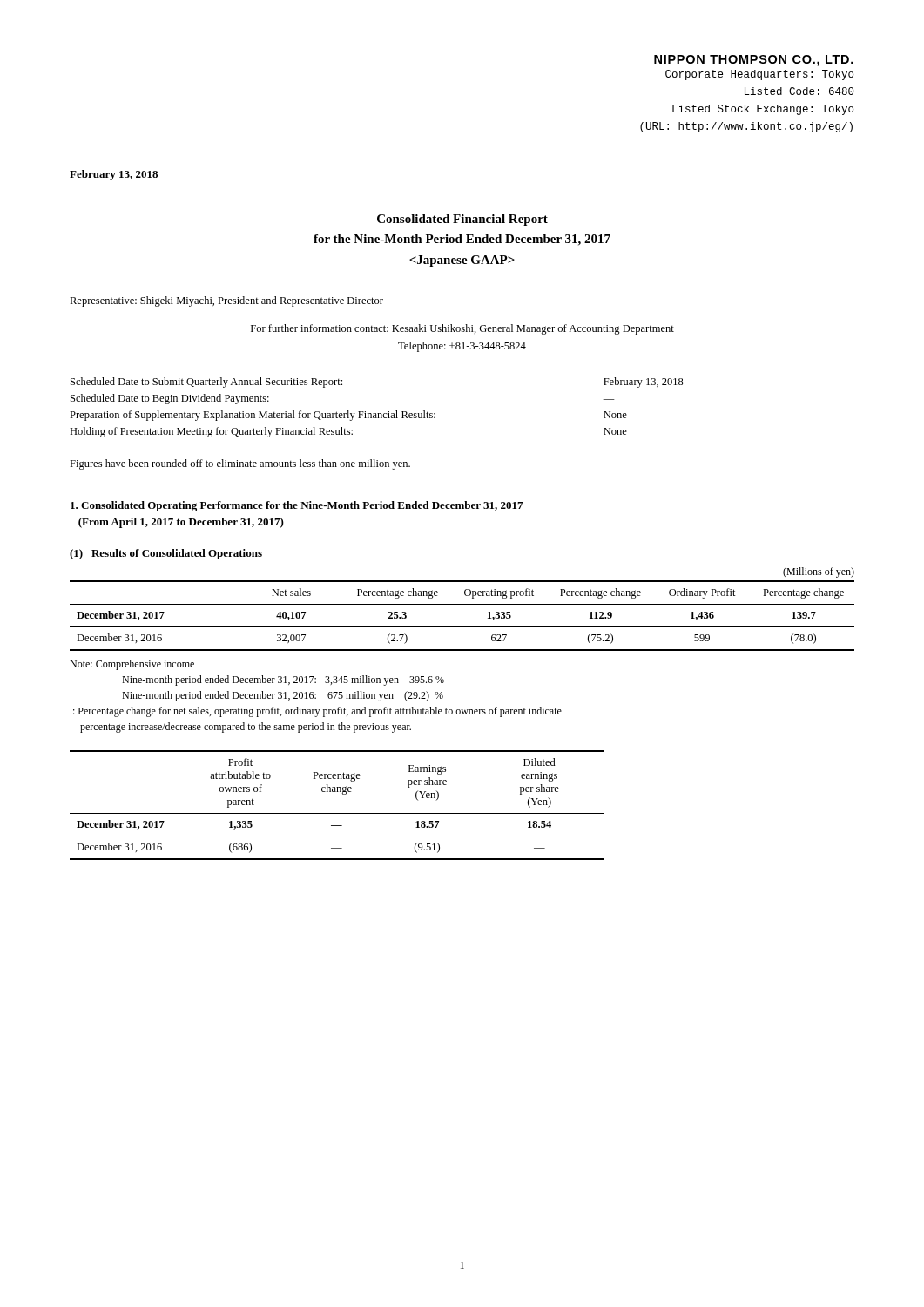Find the text starting "NIPPON THOMPSON CO., LTD."
Image resolution: width=924 pixels, height=1307 pixels.
(x=754, y=61)
